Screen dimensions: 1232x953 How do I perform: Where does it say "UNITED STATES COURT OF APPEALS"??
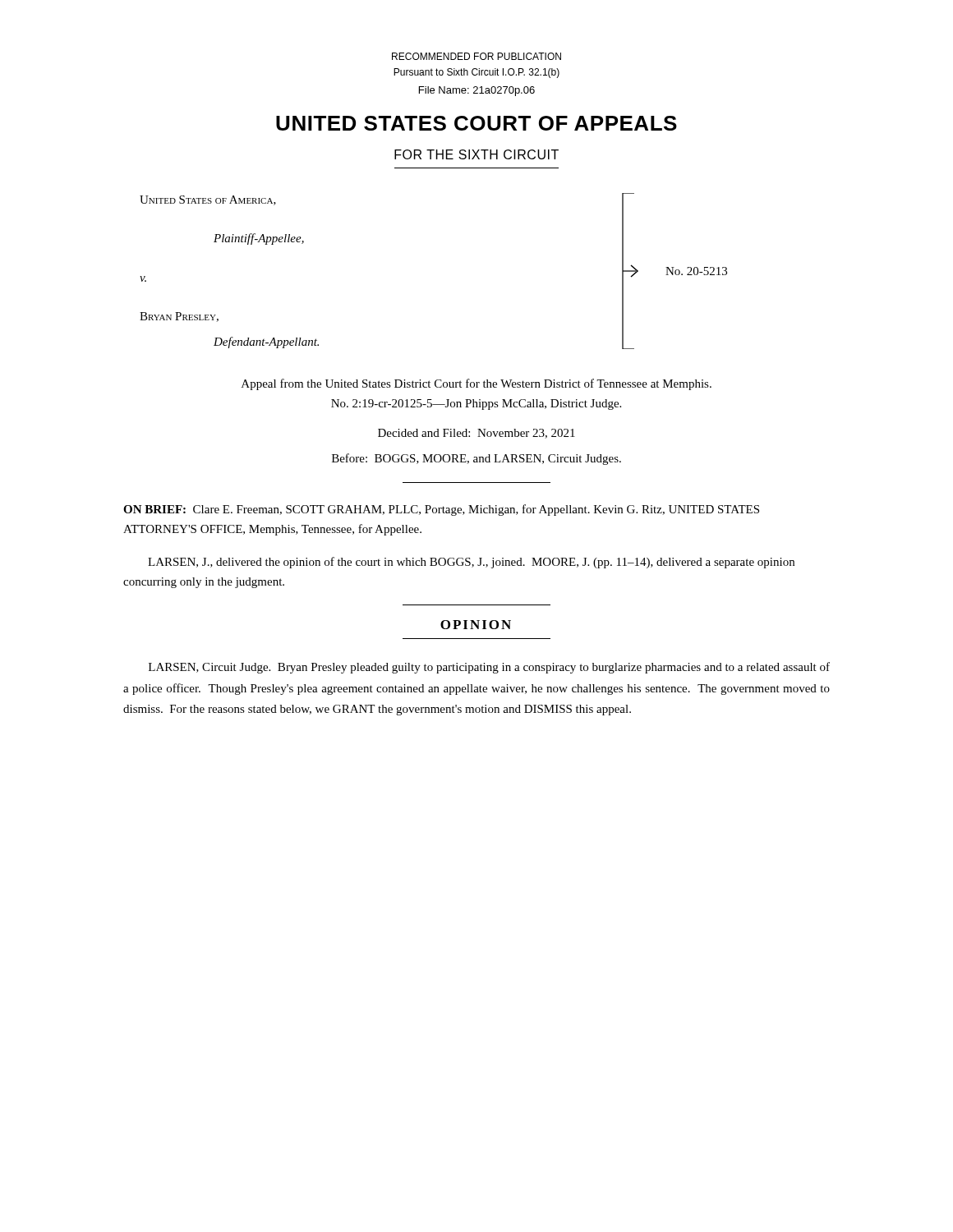point(476,123)
